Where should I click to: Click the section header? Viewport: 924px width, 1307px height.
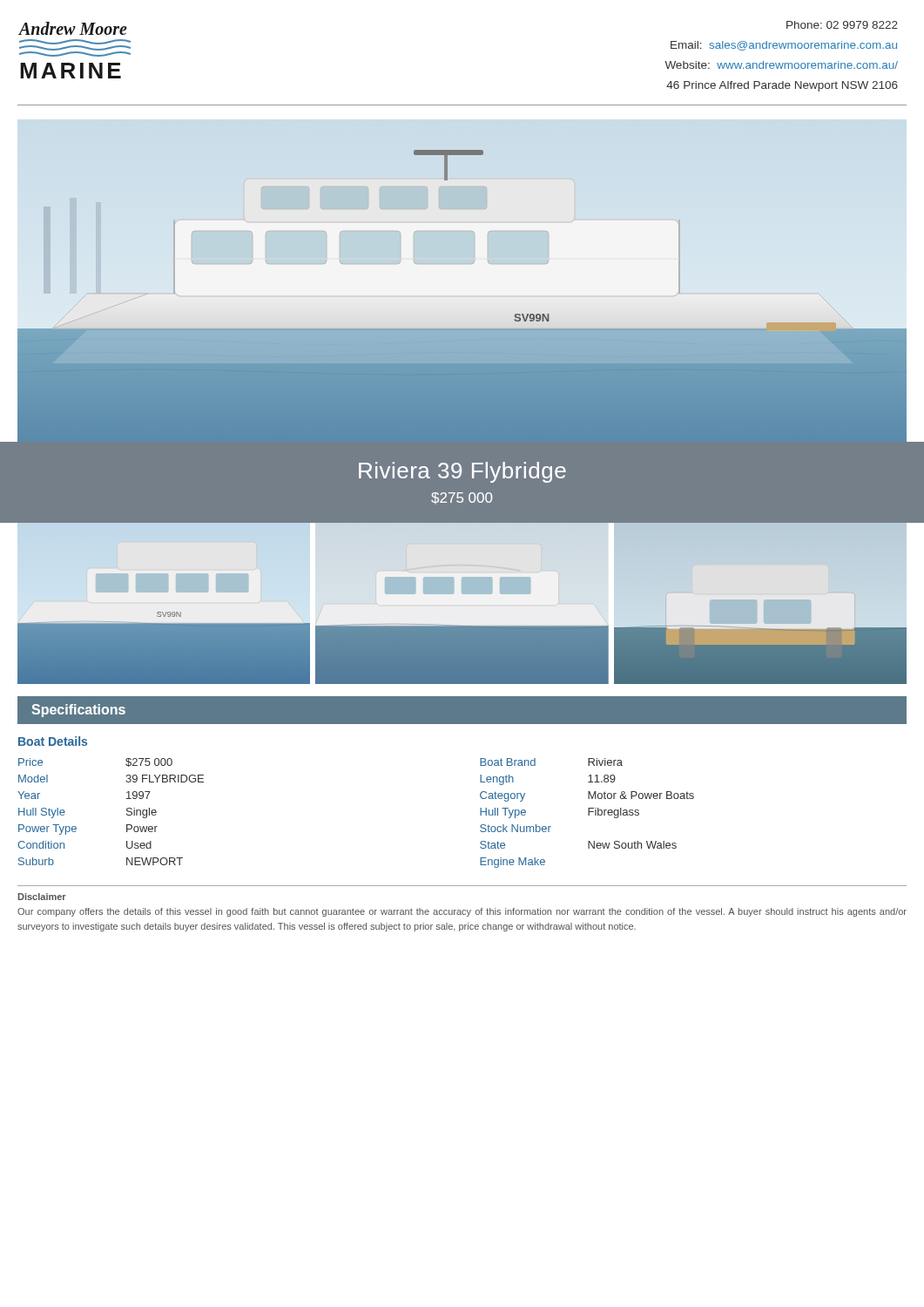click(x=79, y=710)
